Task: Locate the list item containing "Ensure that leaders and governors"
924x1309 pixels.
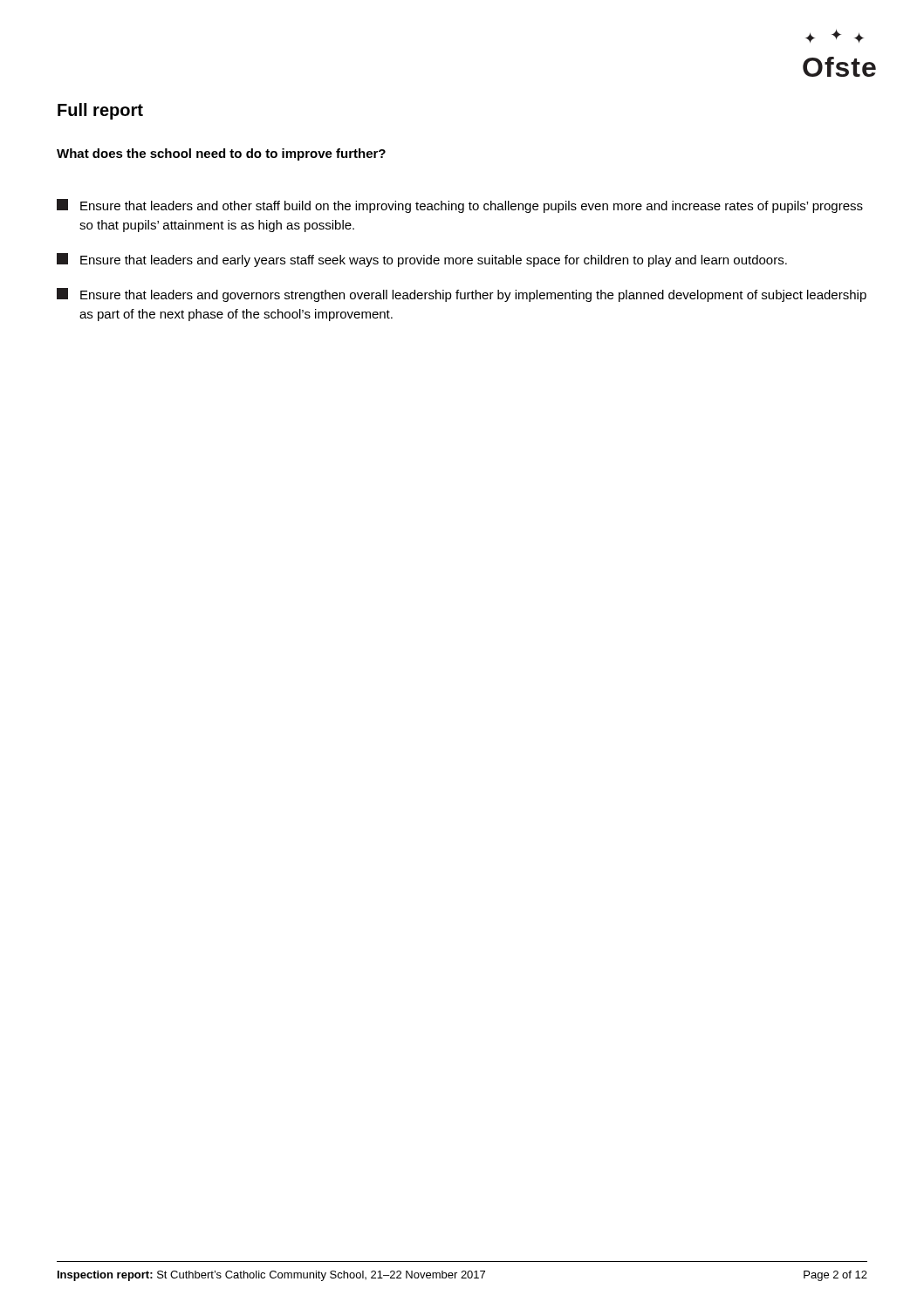Action: (x=462, y=305)
